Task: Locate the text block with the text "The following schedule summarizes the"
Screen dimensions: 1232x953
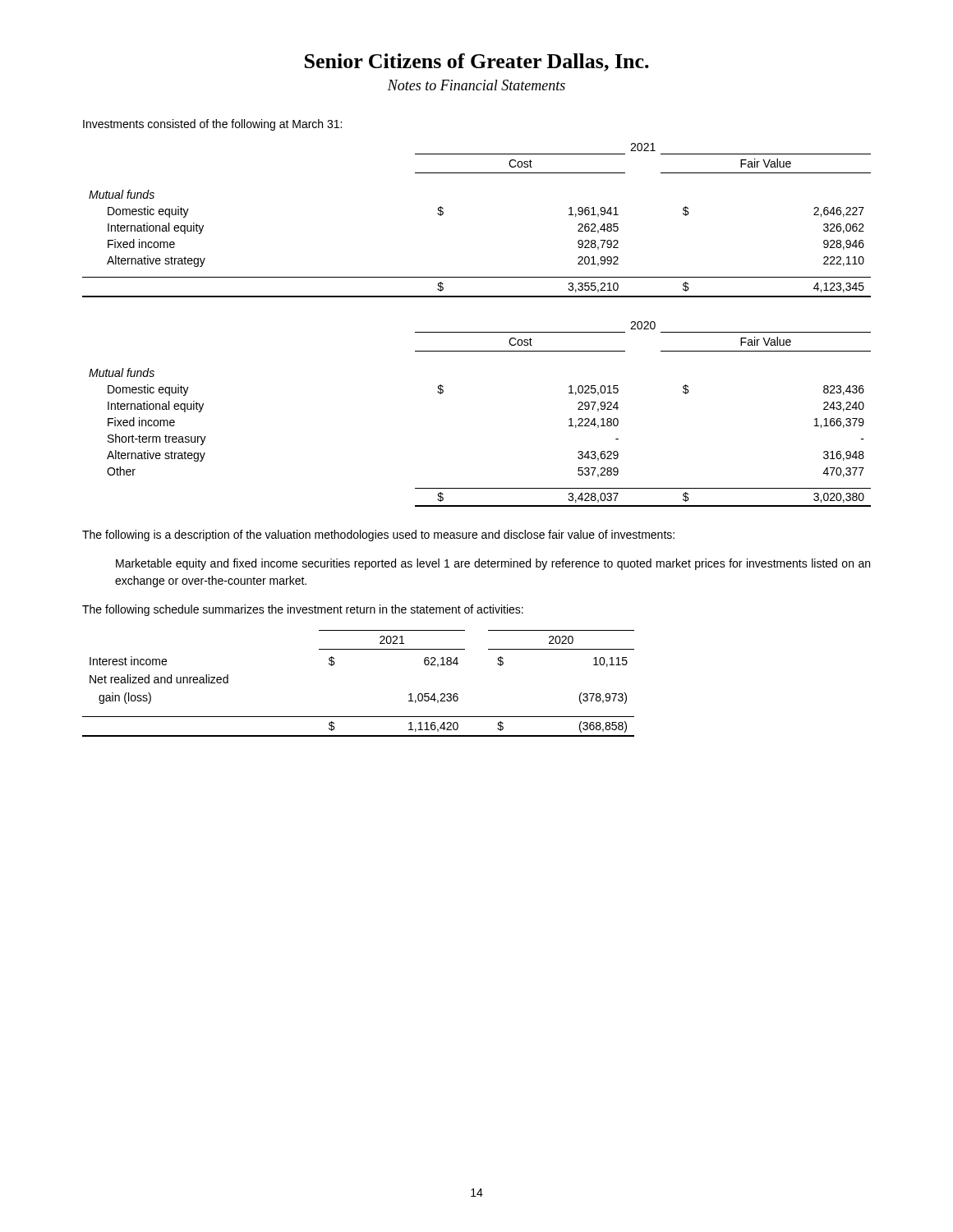Action: click(303, 609)
